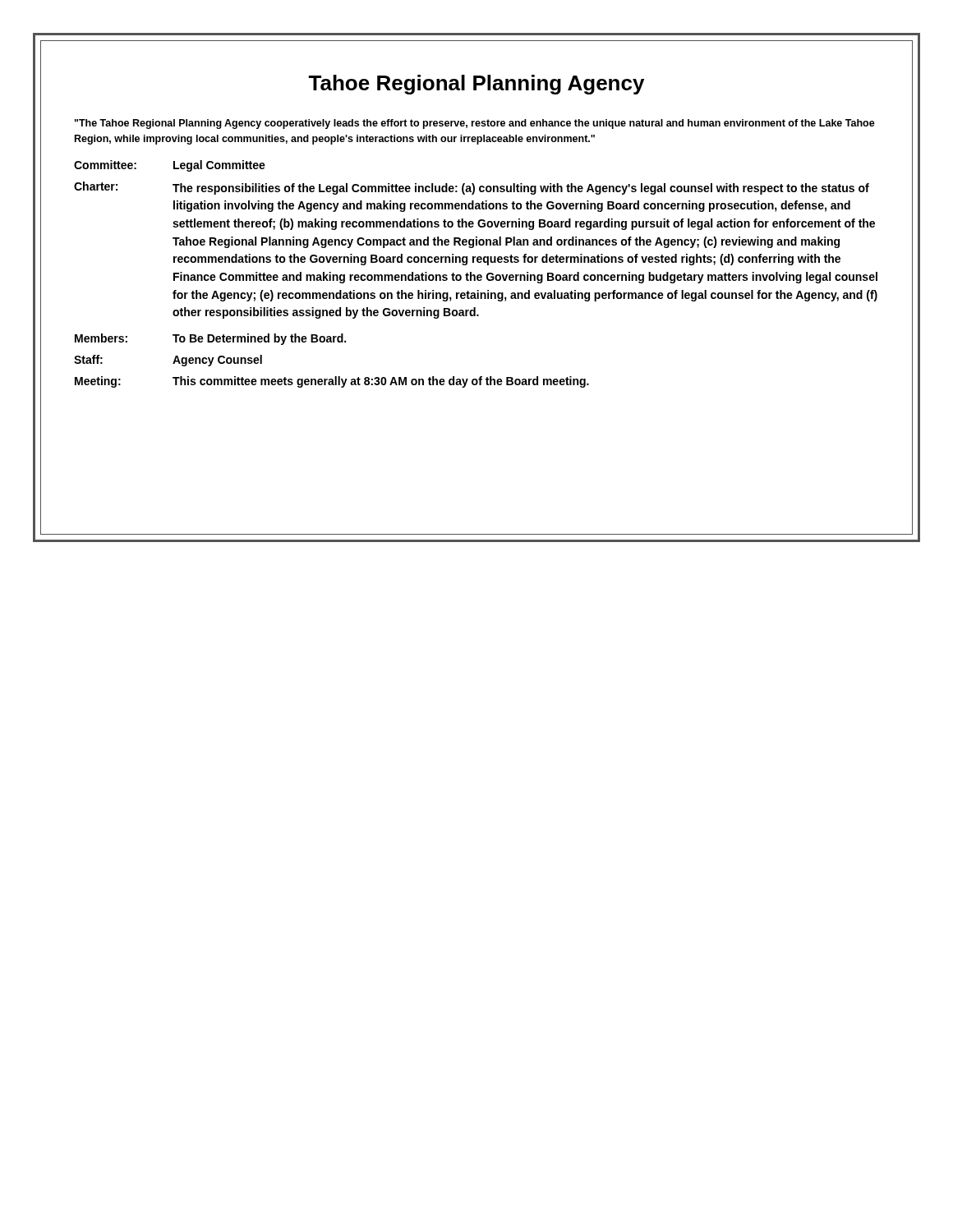Select the text block starting "Tahoe Regional Planning Agency"
This screenshot has width=953, height=1232.
[476, 84]
